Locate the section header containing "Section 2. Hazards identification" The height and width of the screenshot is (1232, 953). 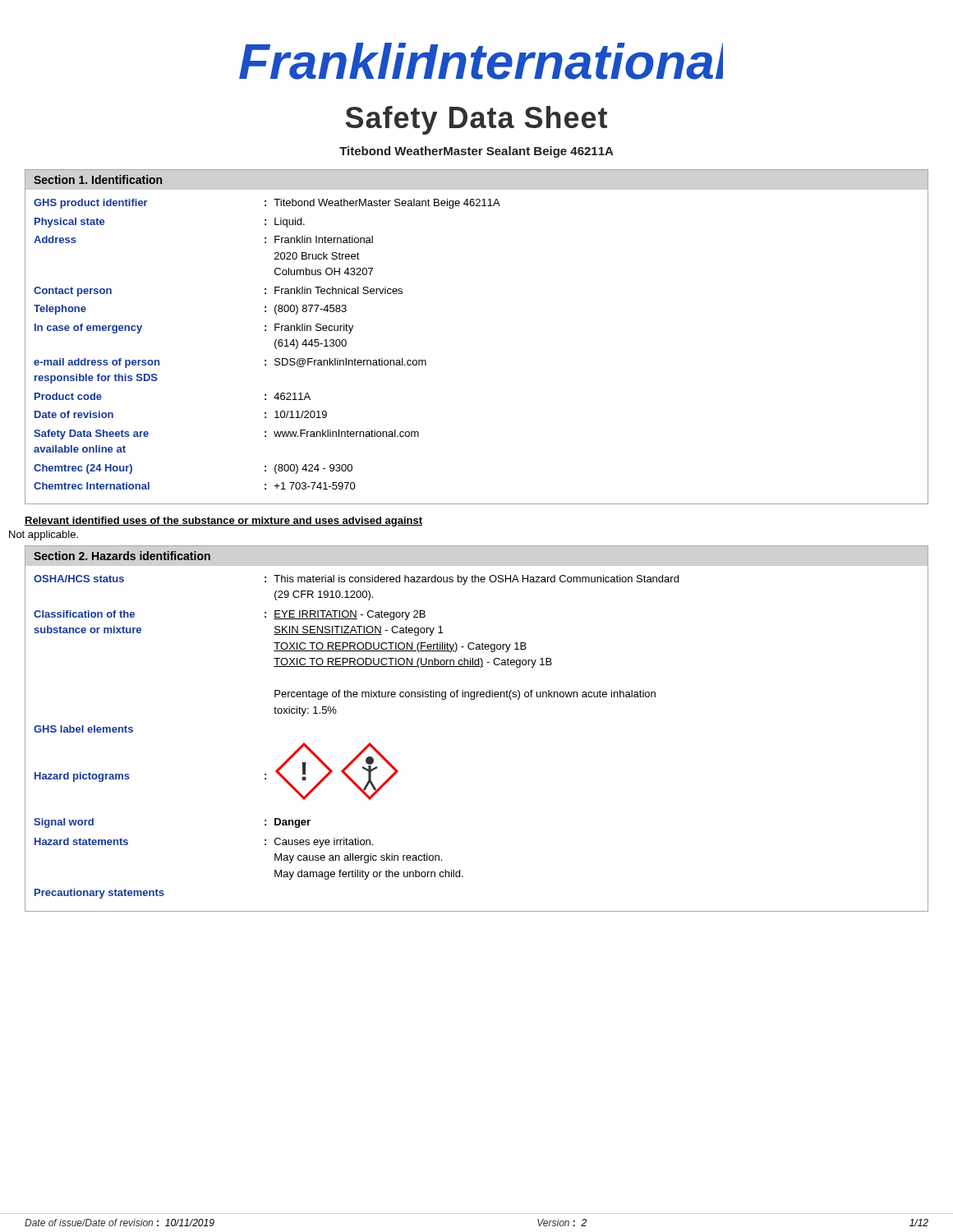pos(122,556)
